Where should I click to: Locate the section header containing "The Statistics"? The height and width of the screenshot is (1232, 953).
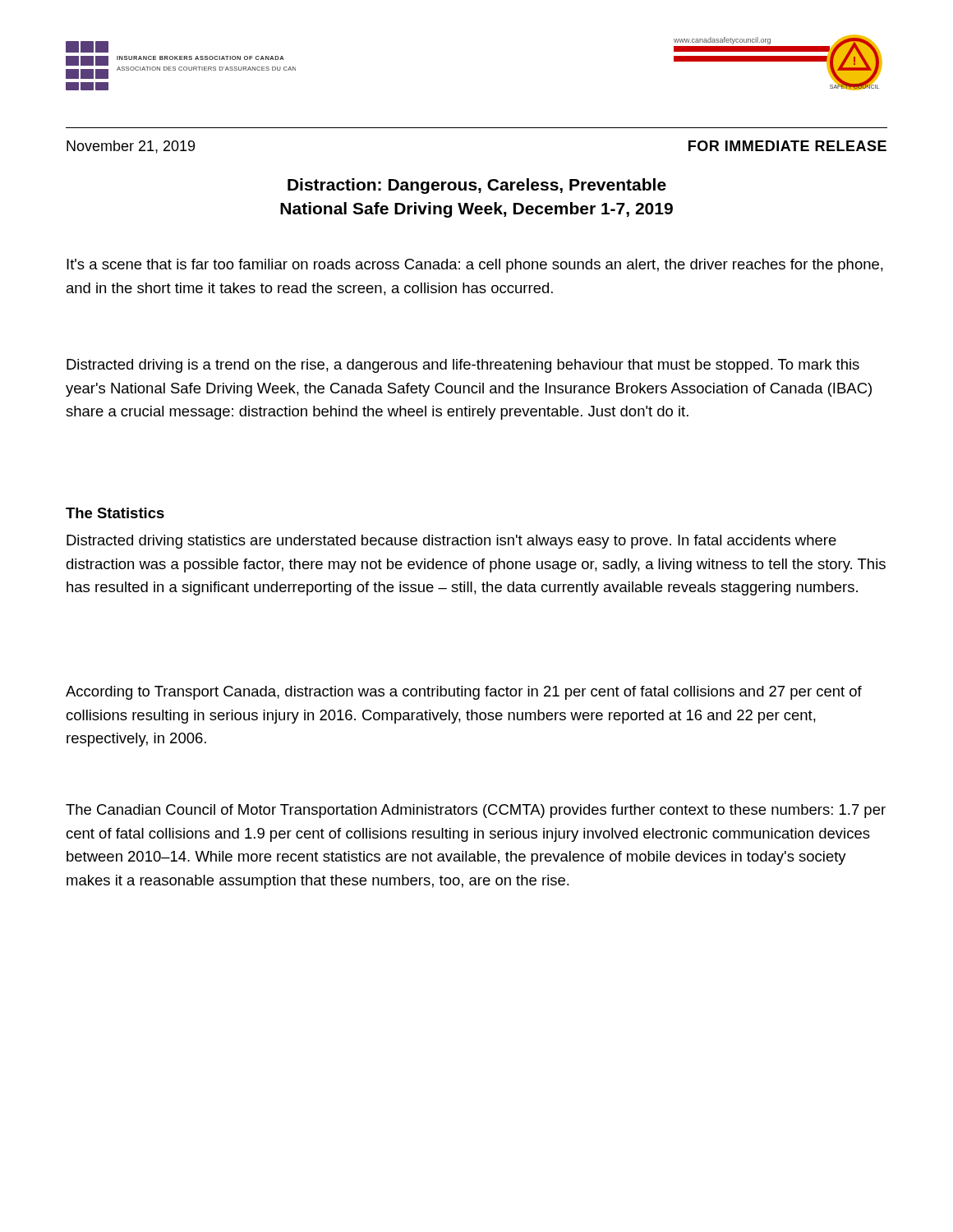pyautogui.click(x=115, y=513)
